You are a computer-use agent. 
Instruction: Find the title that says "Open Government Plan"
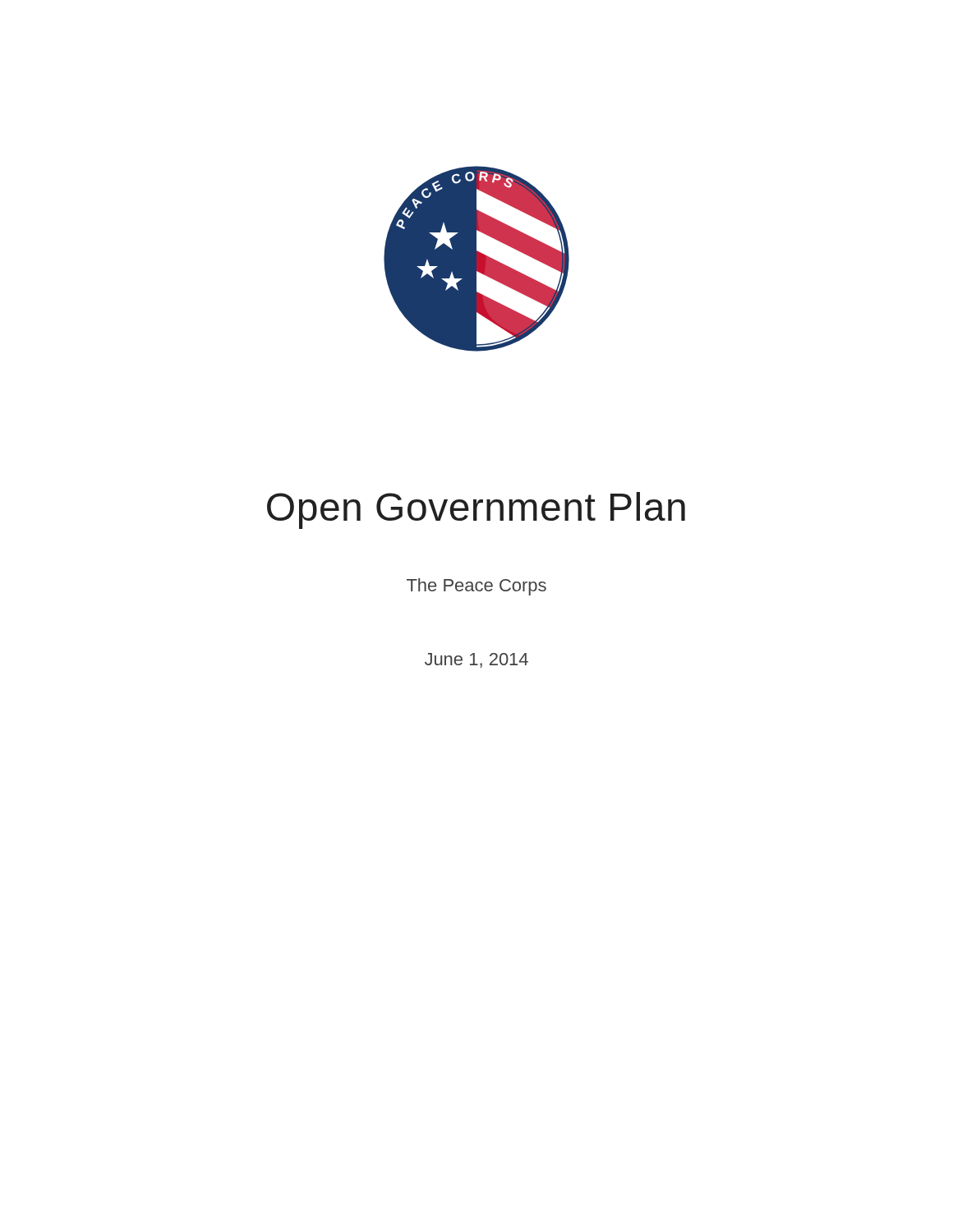tap(476, 507)
